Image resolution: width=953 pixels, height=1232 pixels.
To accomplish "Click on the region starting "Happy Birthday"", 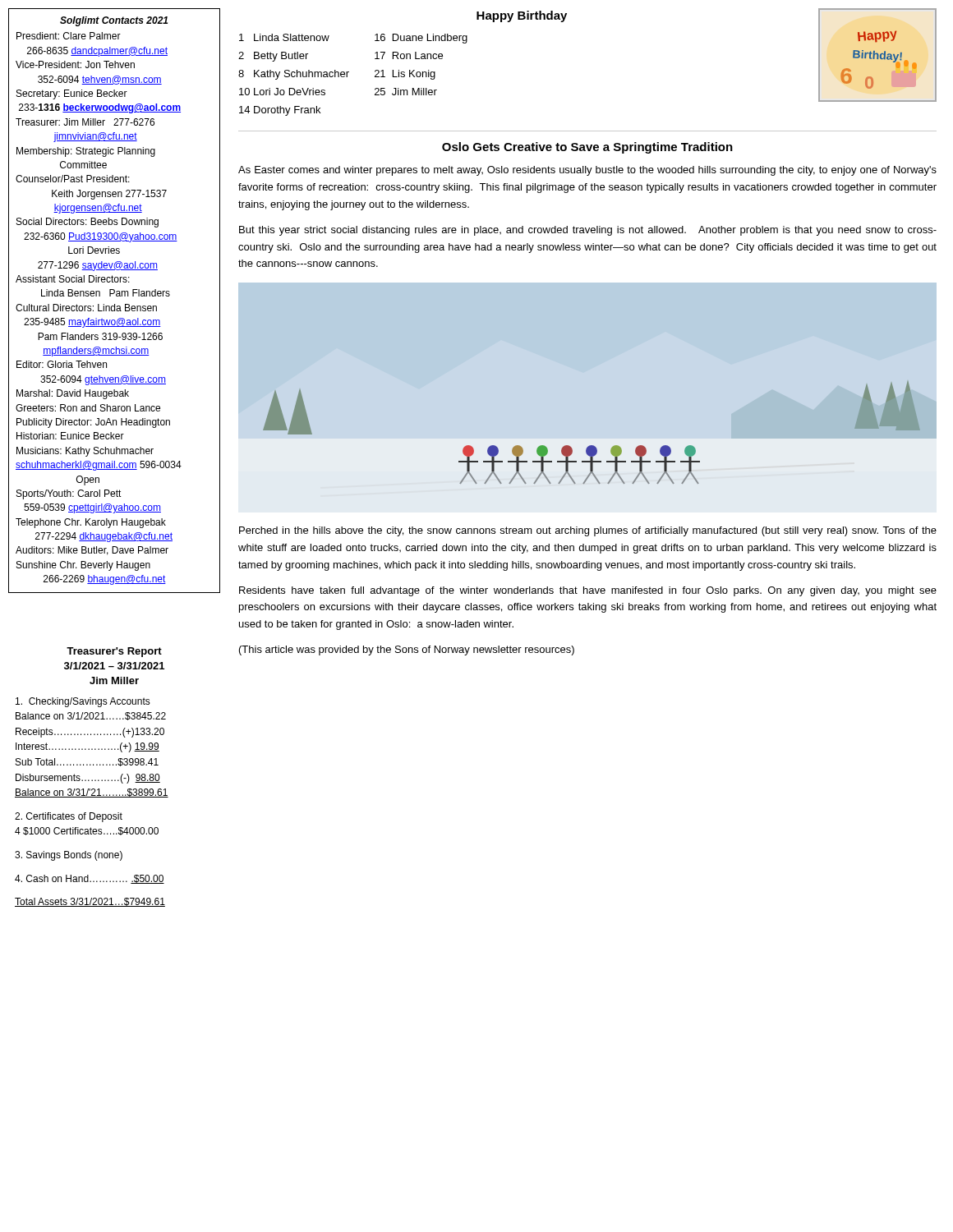I will (522, 15).
